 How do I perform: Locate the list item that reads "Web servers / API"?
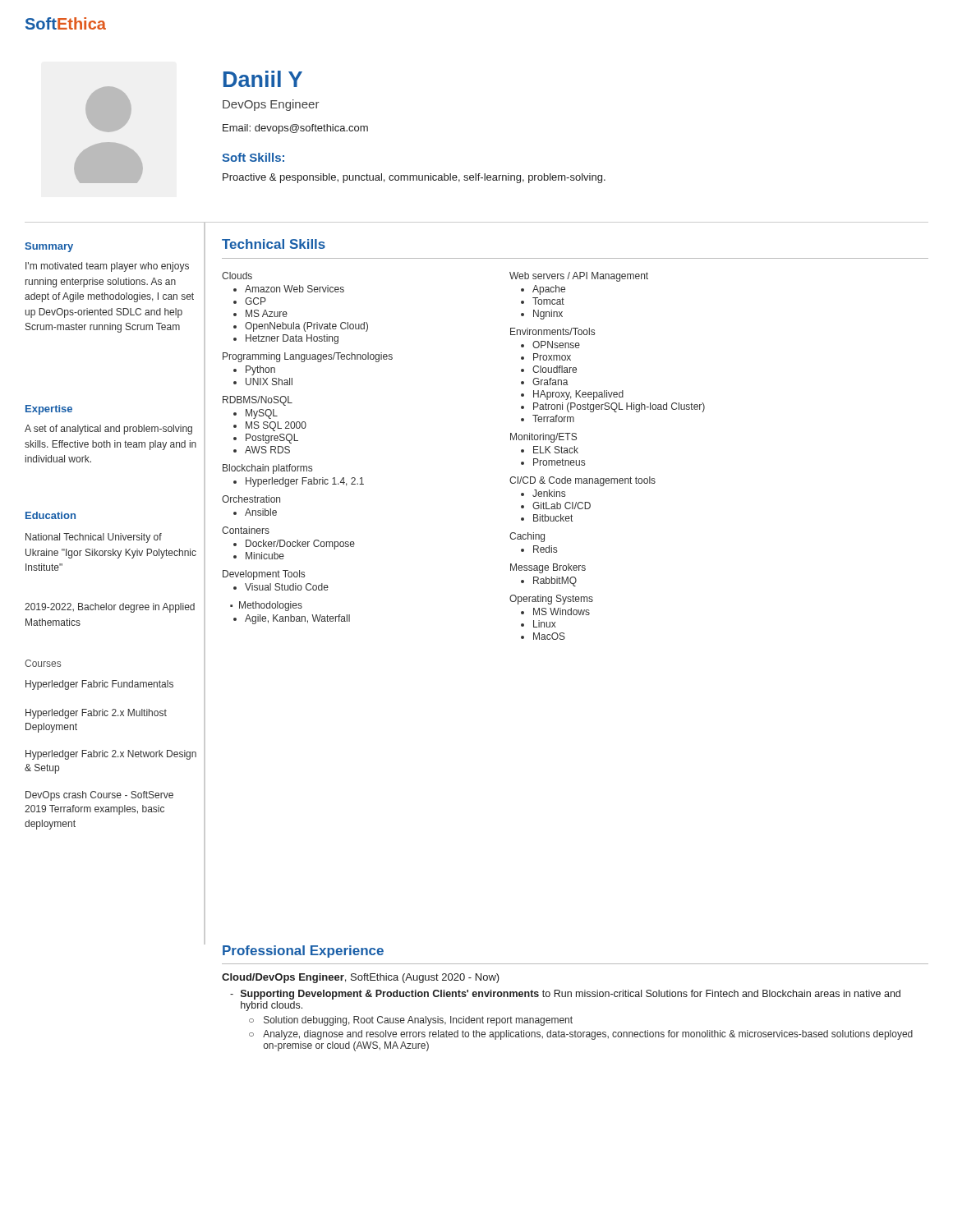coord(579,277)
